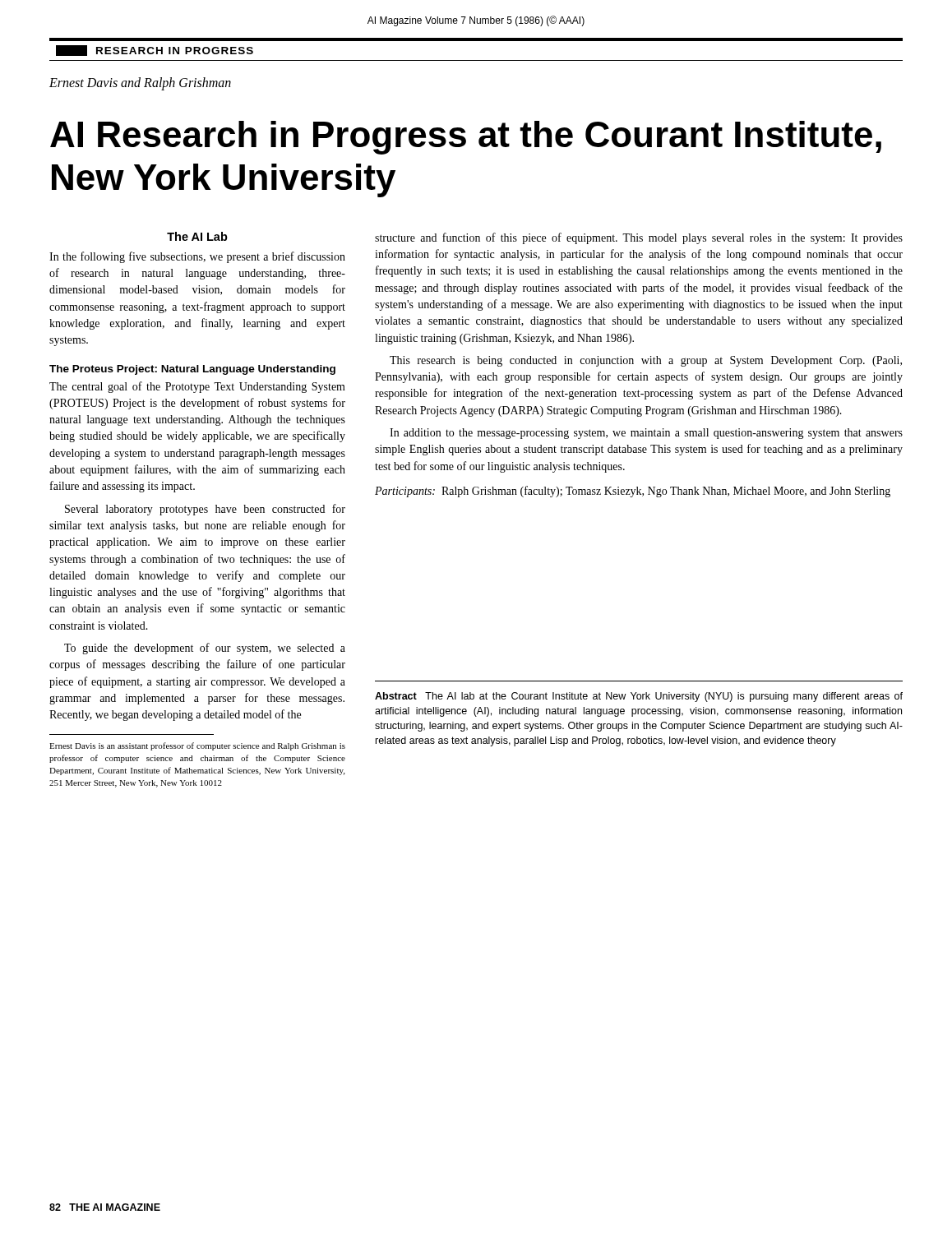Point to the block beginning "To guide the"
Screen dimensions: 1233x952
197,682
